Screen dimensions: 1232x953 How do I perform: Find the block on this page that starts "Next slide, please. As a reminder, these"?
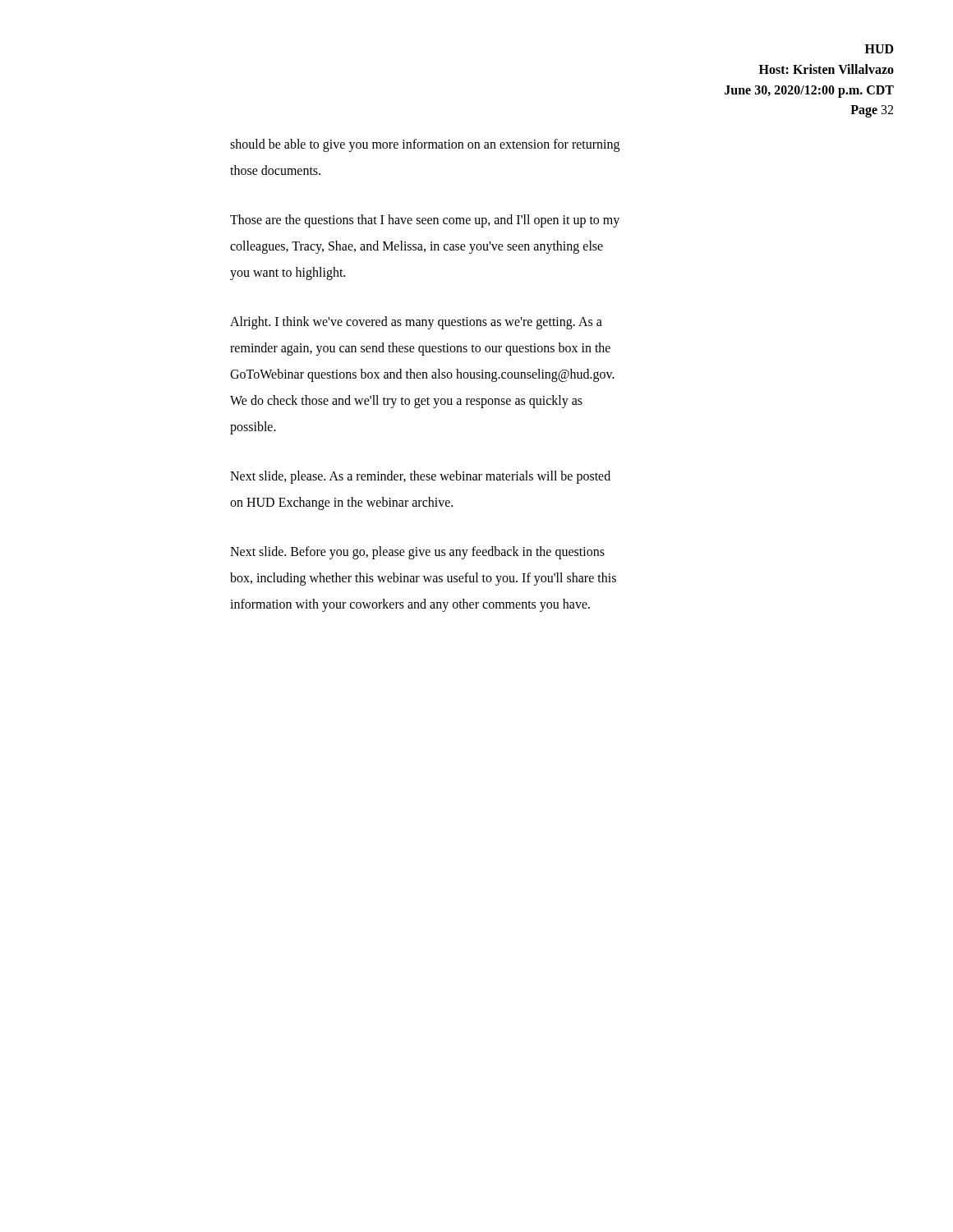pos(420,489)
